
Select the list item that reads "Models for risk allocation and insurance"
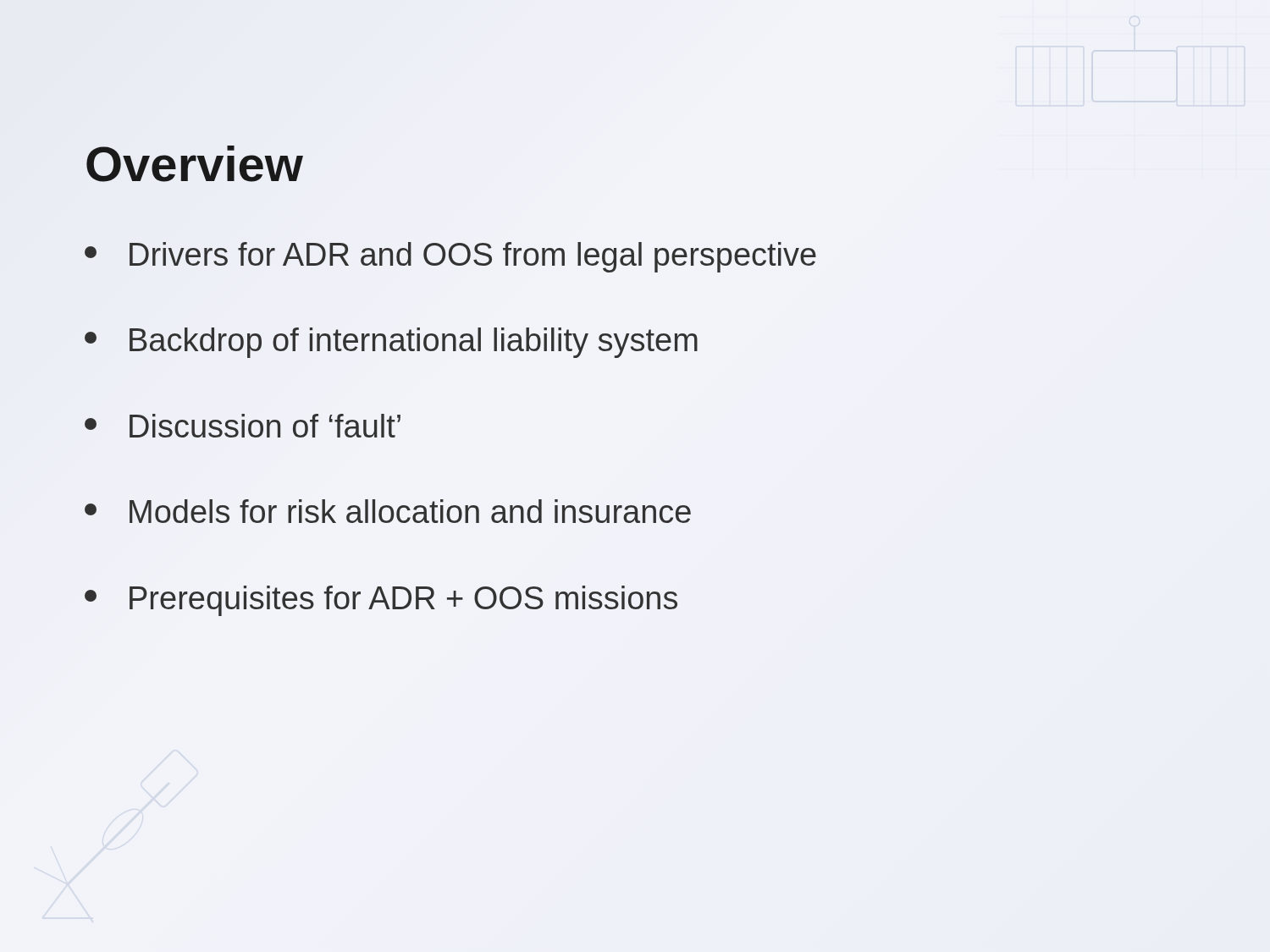point(388,513)
